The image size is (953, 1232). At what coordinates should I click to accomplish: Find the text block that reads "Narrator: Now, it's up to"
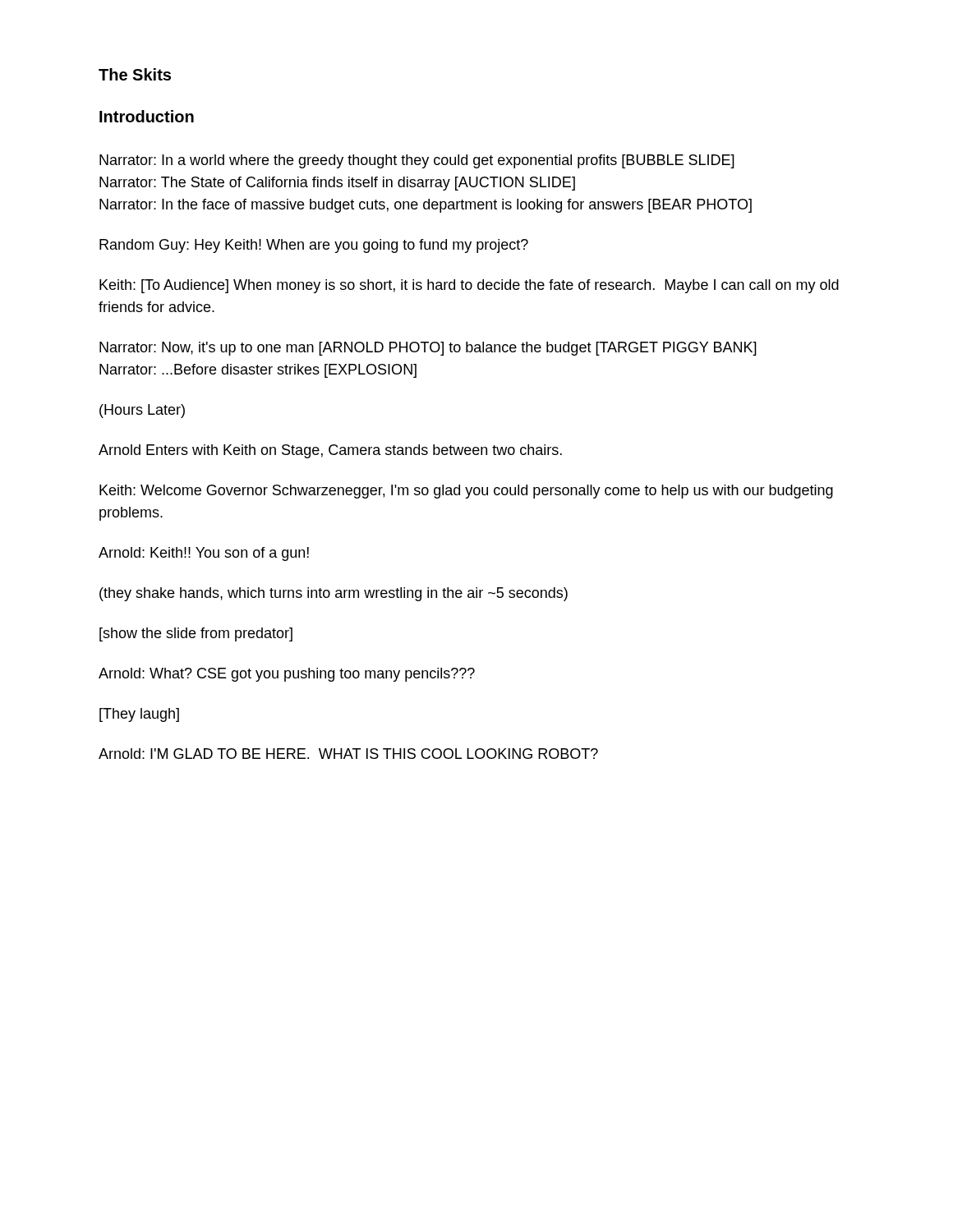pos(428,359)
